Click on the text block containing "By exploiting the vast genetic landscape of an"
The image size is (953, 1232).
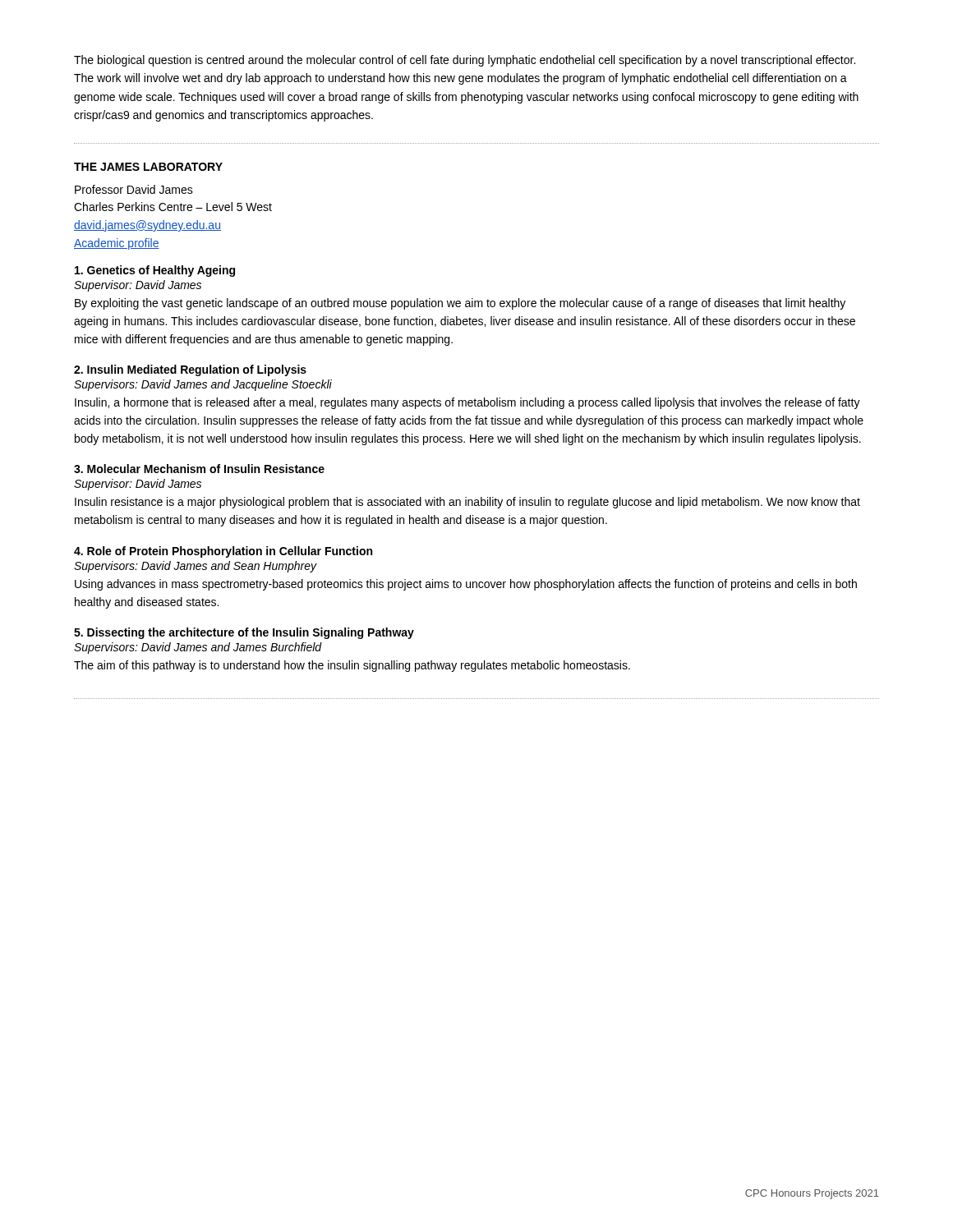476,322
